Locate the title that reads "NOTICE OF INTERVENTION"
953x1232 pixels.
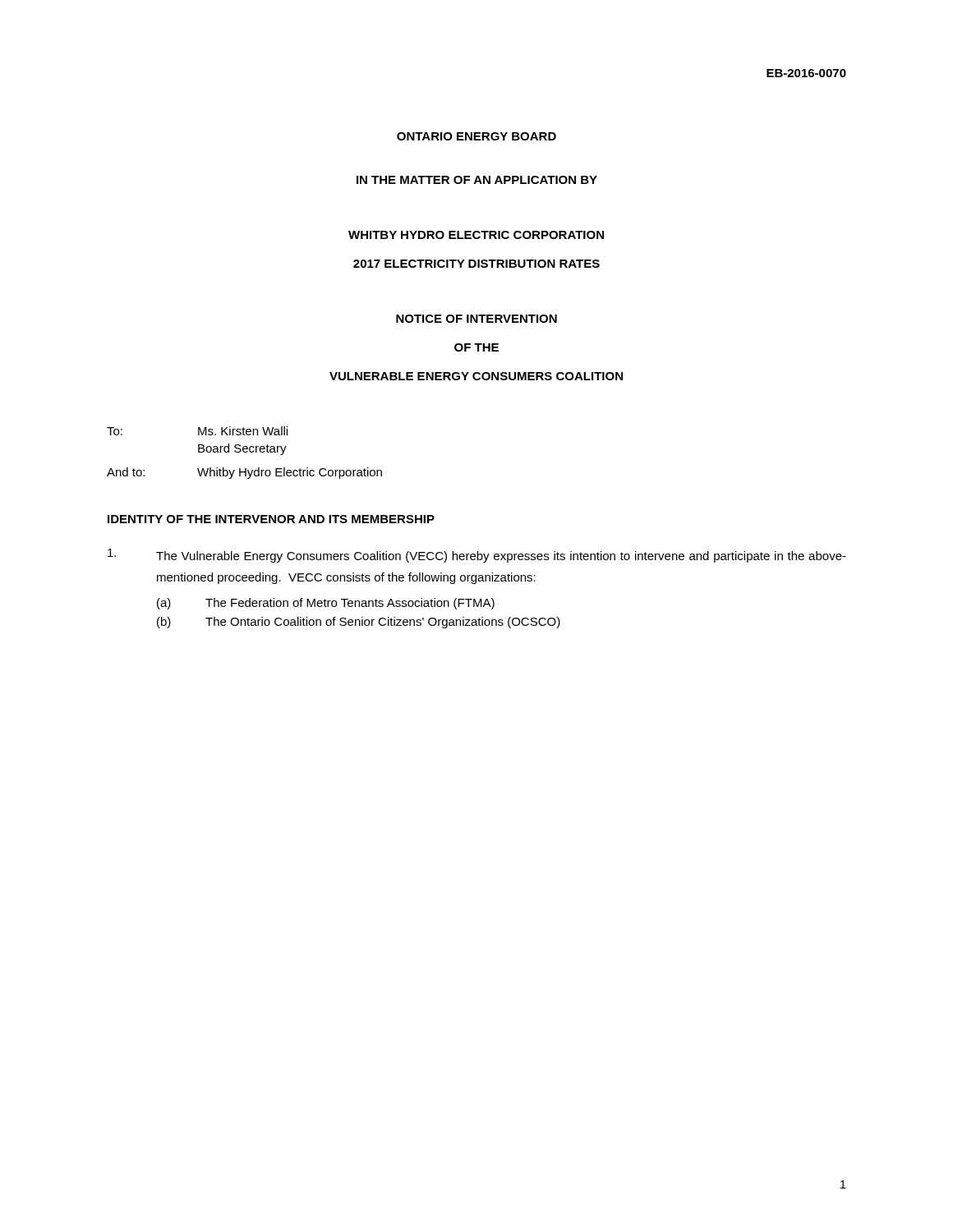476,318
